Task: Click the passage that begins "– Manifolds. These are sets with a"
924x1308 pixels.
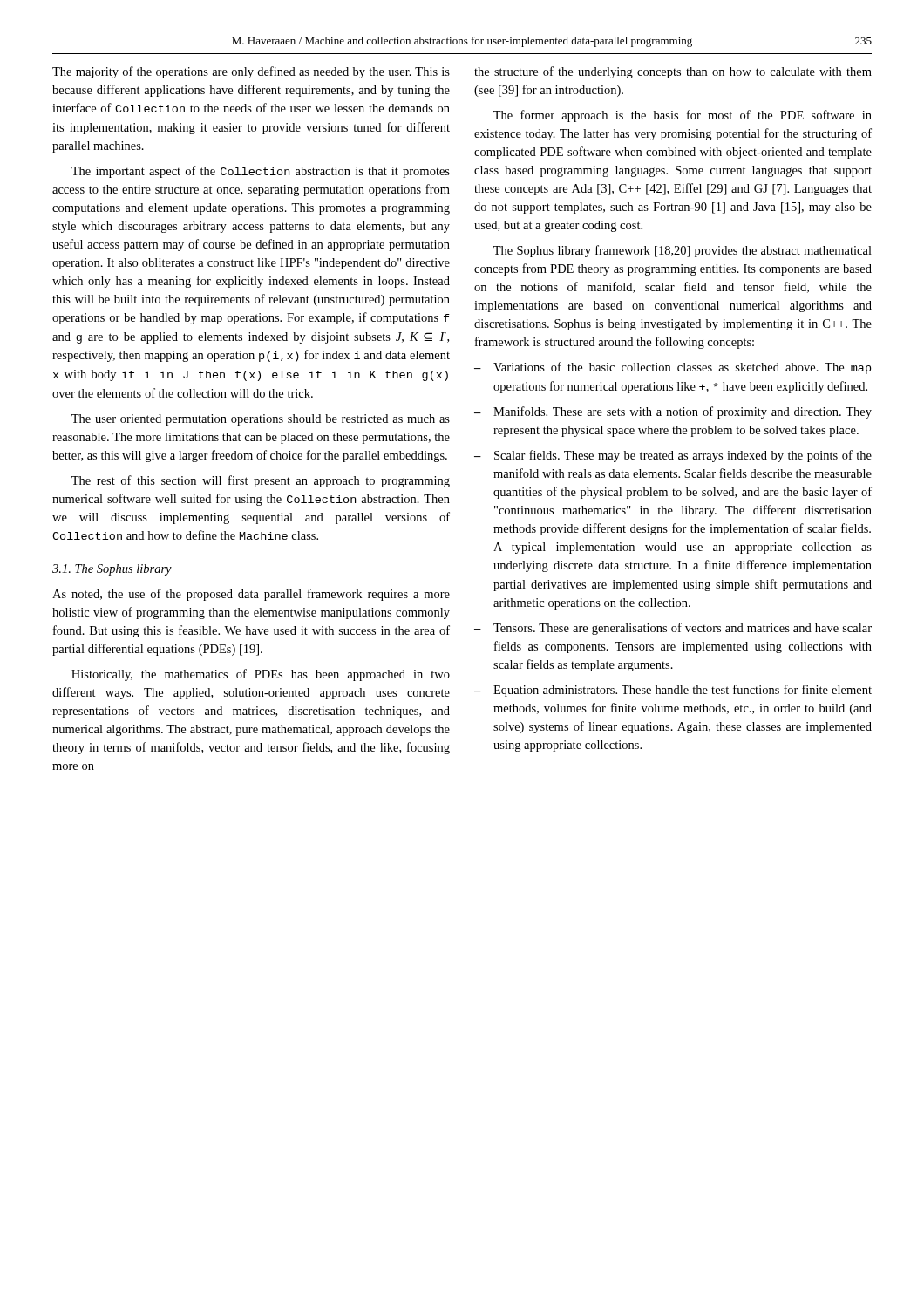Action: click(x=673, y=422)
